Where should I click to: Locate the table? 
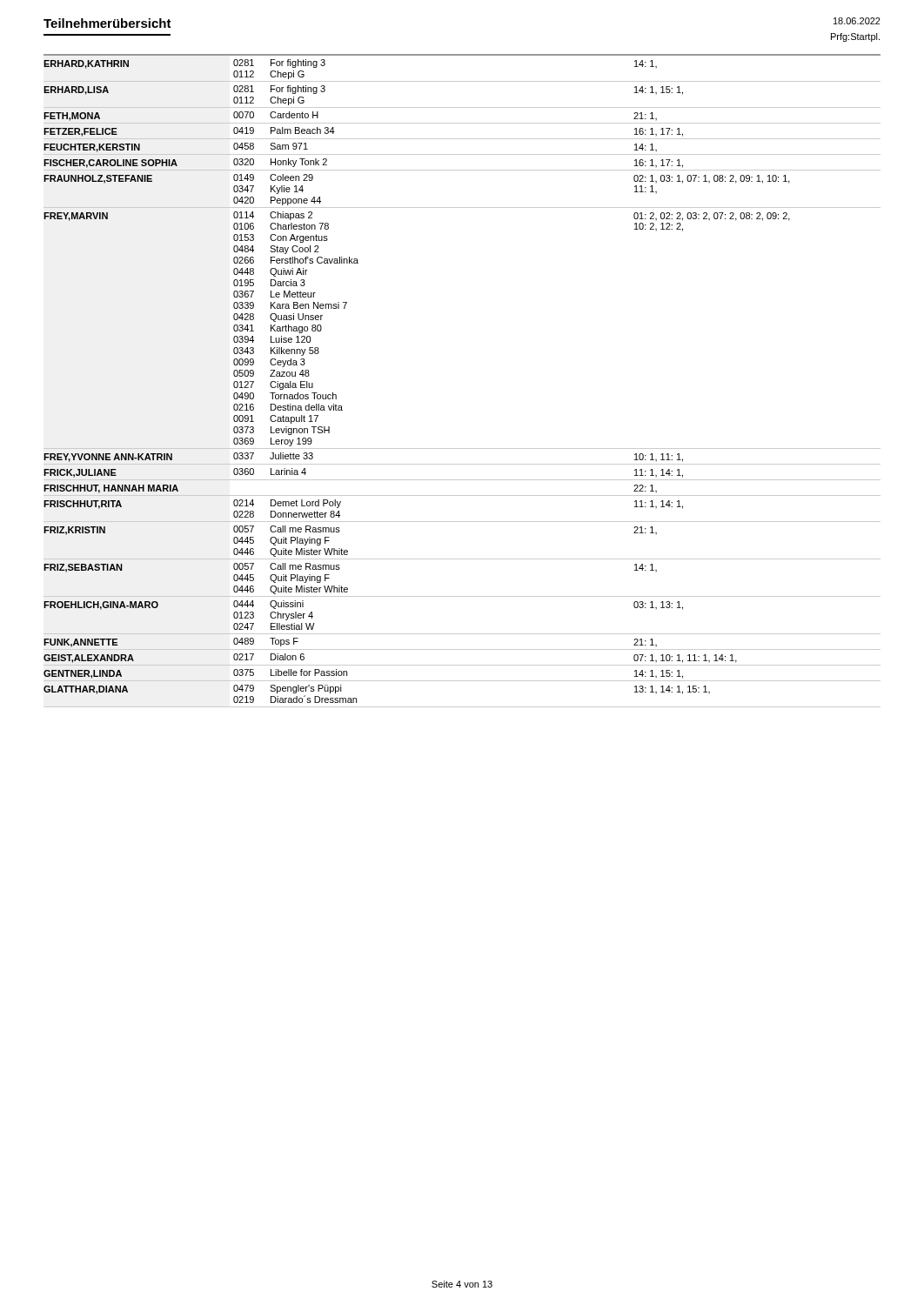tap(462, 660)
